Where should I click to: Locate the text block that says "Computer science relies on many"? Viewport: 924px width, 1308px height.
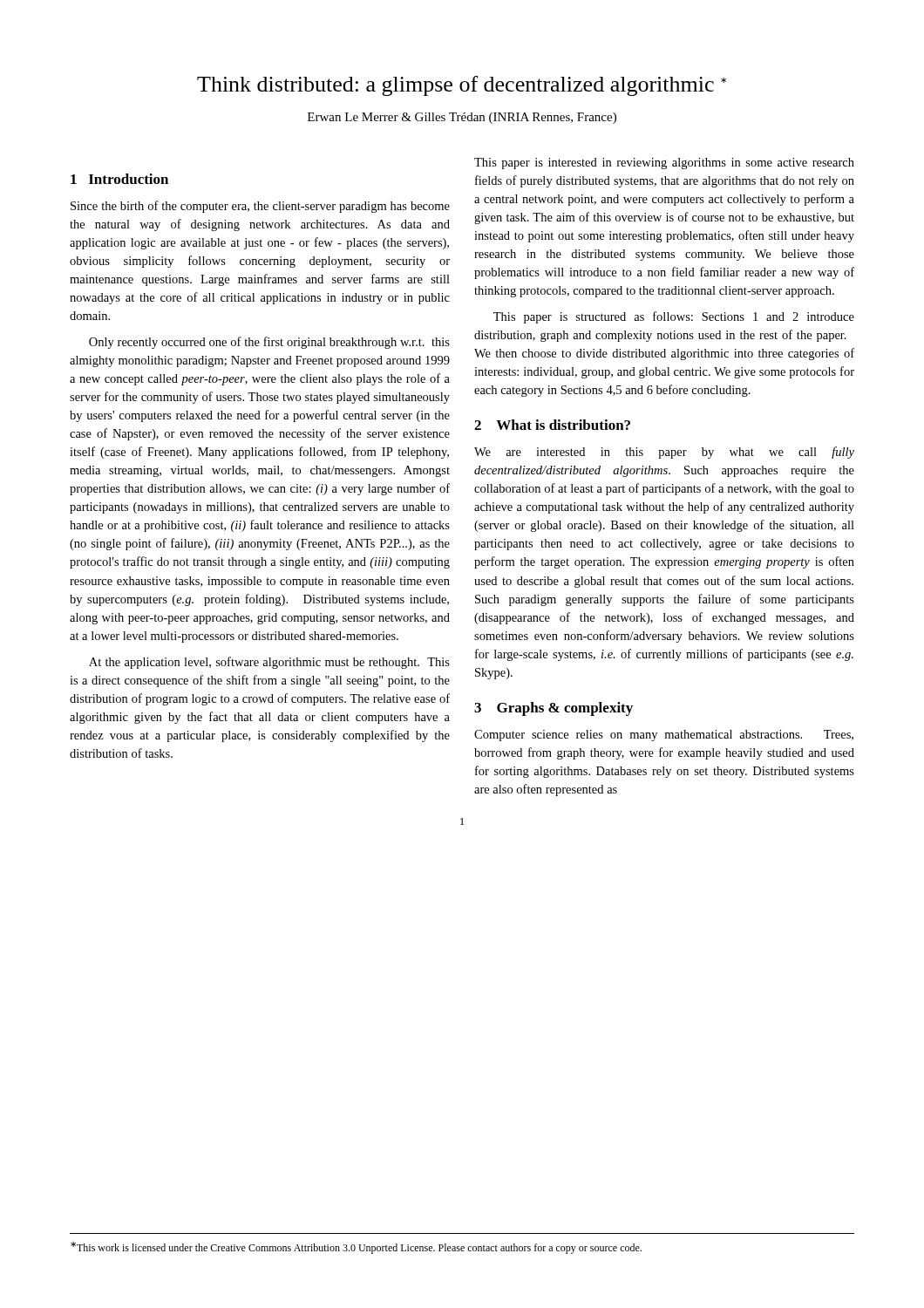(x=664, y=762)
